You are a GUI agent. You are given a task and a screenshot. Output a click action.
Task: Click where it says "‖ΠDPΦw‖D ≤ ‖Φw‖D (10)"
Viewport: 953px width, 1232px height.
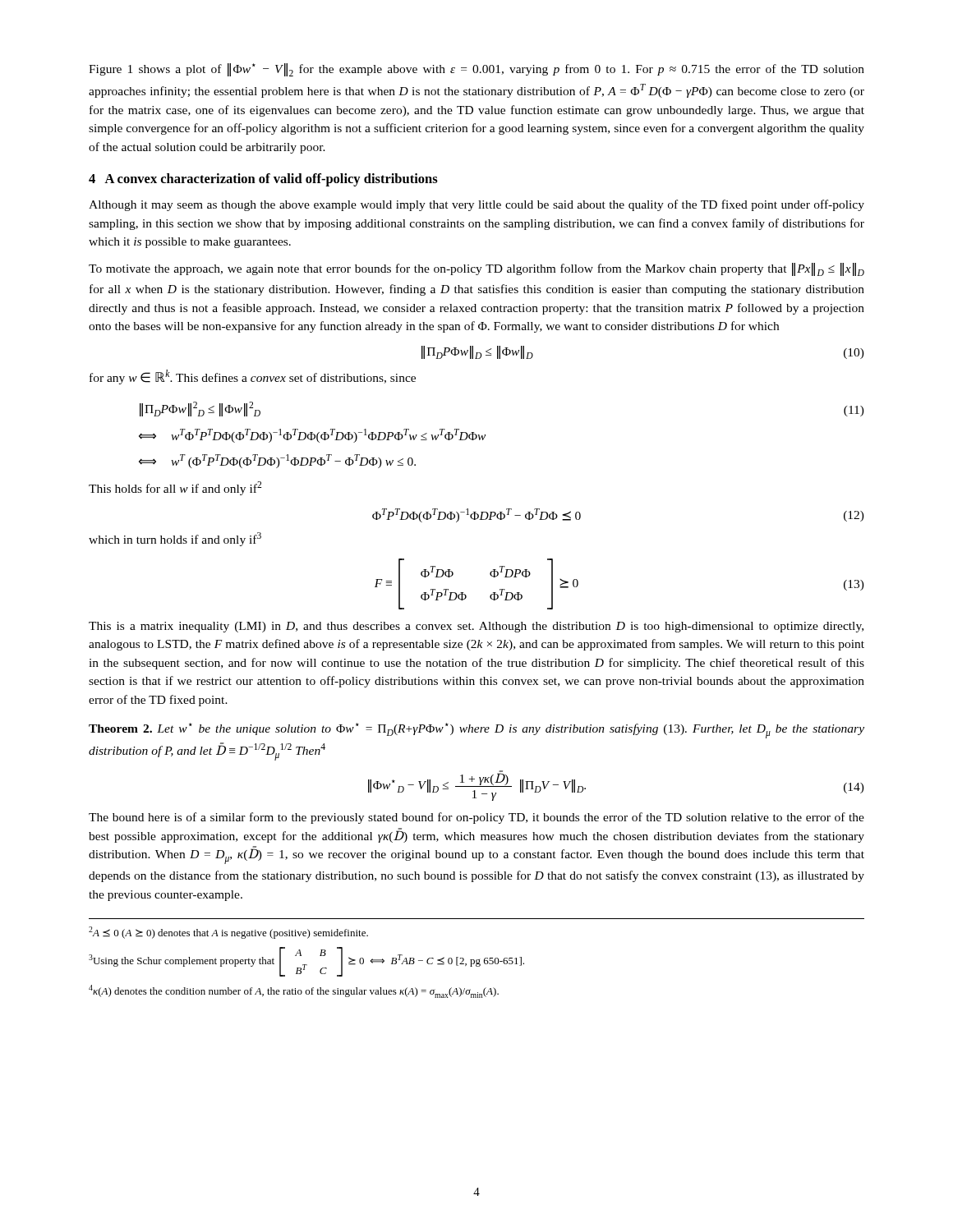[x=476, y=353]
